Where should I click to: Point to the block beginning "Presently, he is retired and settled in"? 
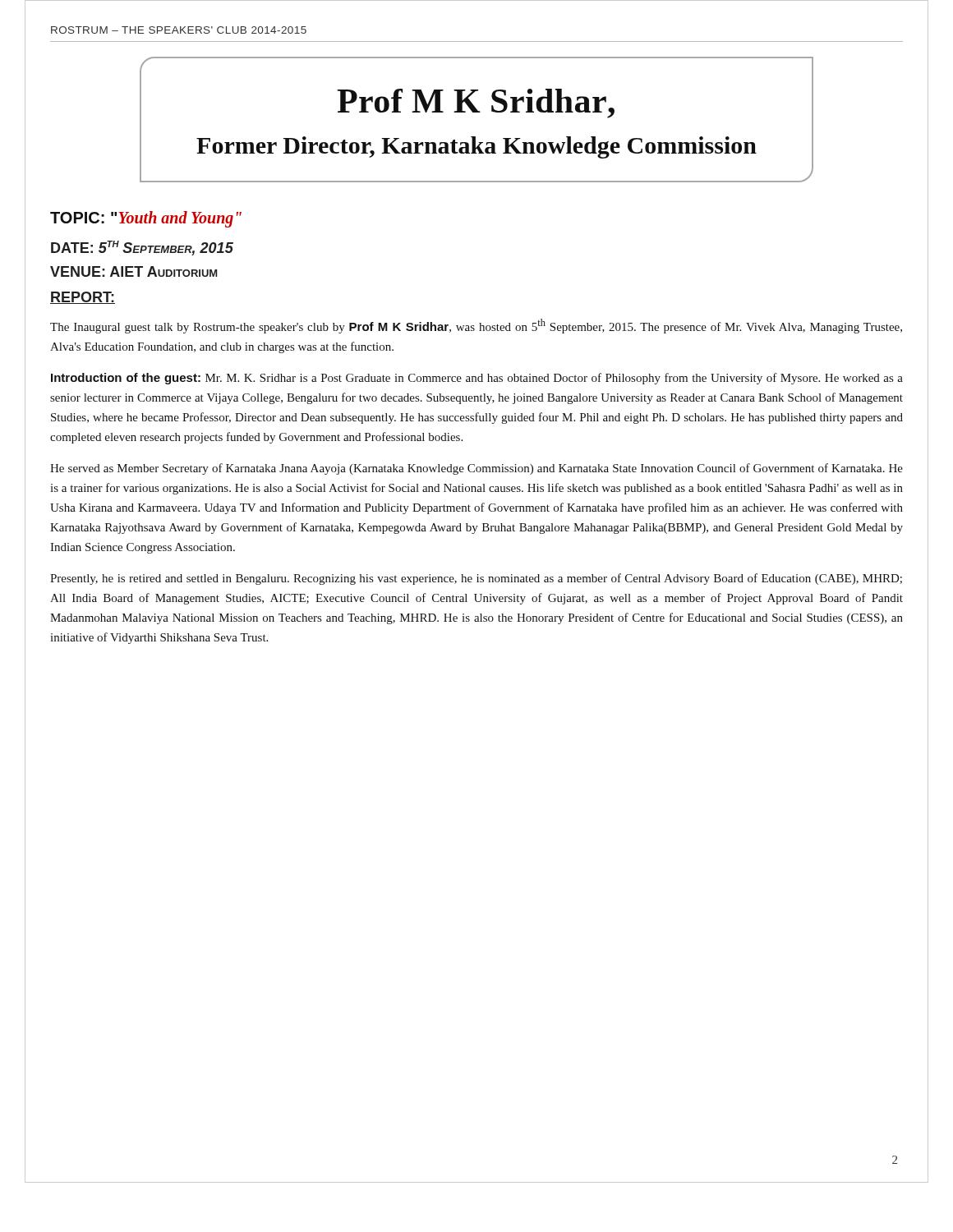(x=476, y=607)
